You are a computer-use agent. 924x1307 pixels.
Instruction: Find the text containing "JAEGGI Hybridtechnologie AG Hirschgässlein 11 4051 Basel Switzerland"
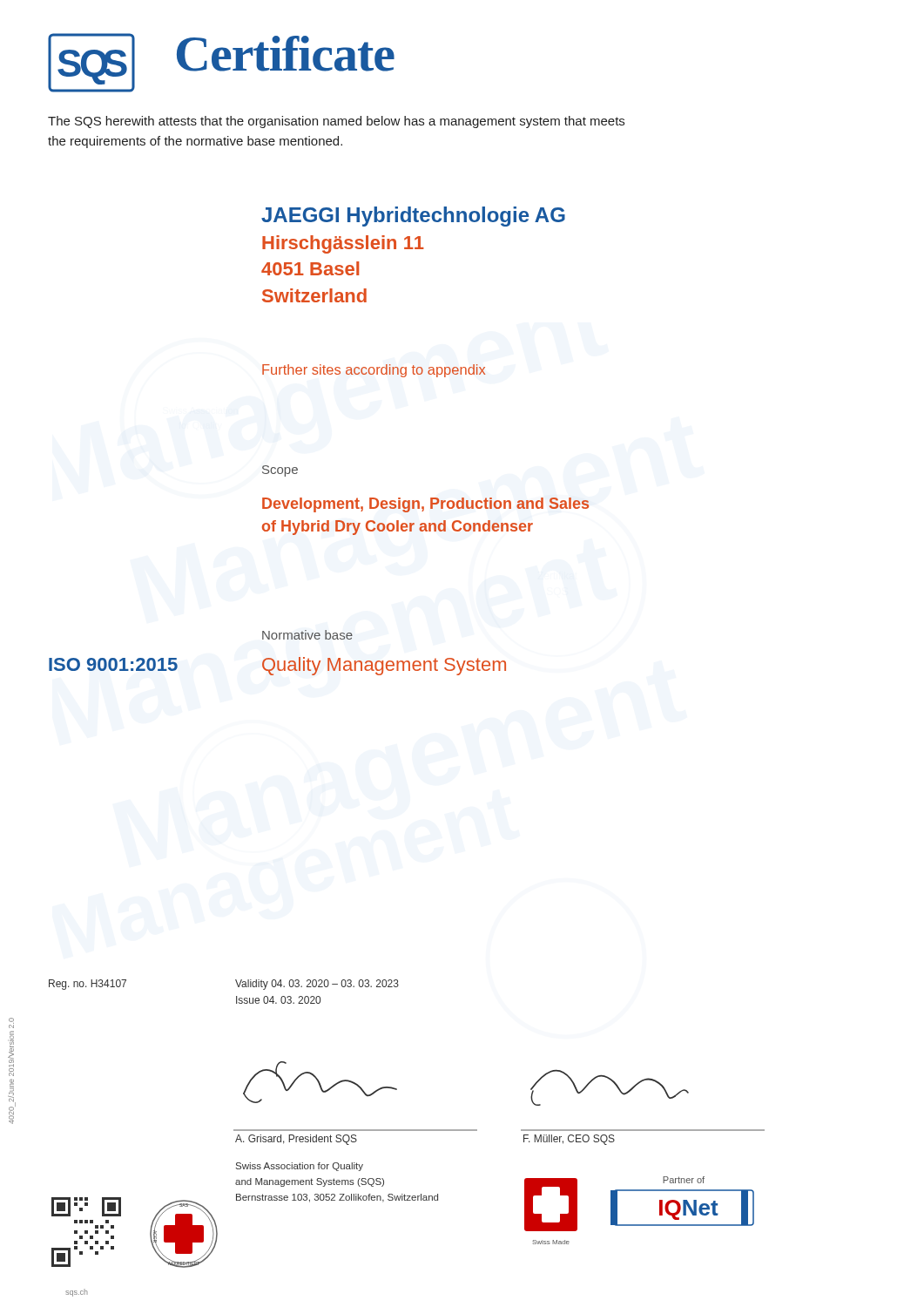[x=414, y=255]
